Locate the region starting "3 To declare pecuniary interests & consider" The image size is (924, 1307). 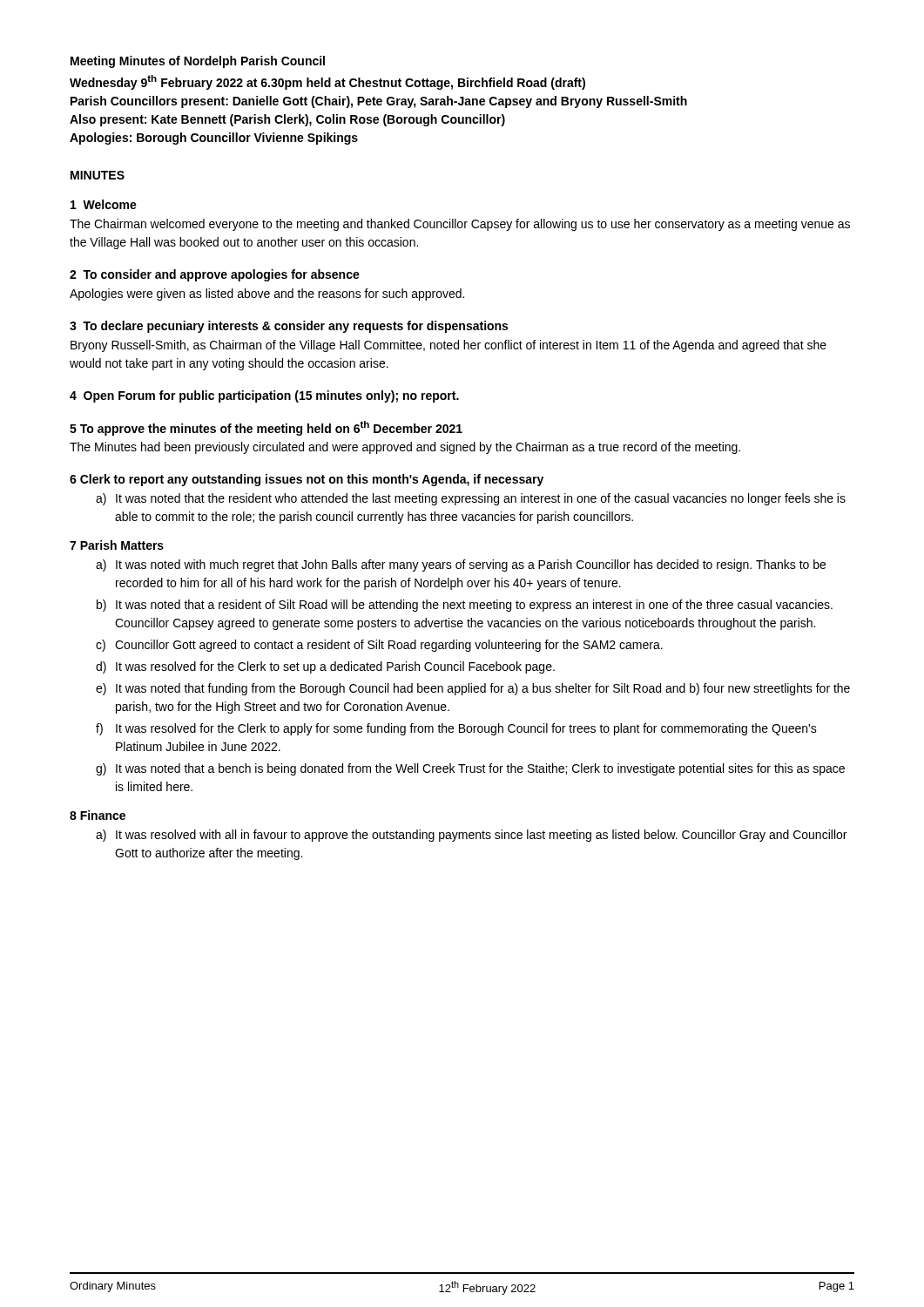click(289, 326)
